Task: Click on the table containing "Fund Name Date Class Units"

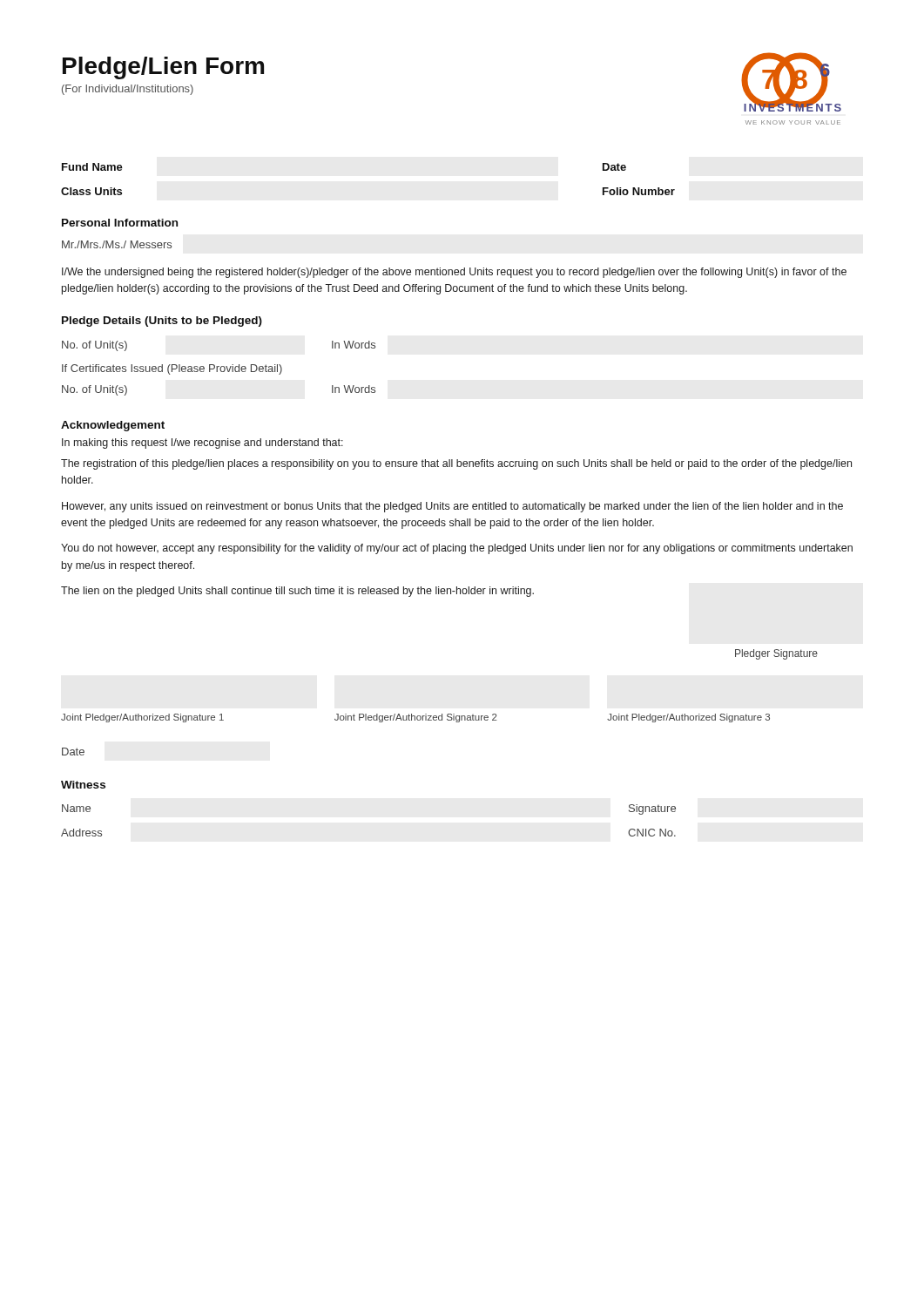Action: tap(462, 179)
